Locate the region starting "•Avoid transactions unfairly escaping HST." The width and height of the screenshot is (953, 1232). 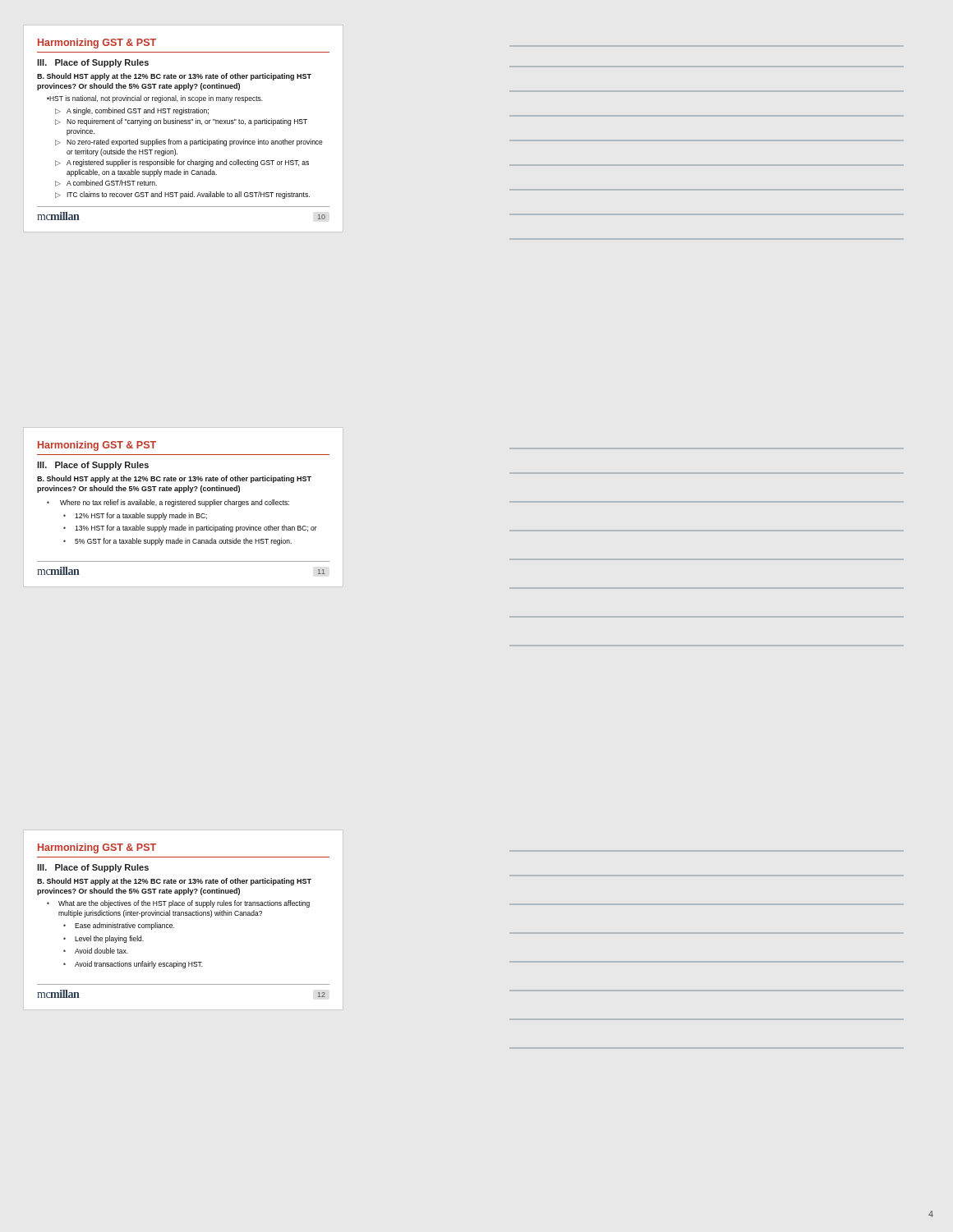click(133, 965)
